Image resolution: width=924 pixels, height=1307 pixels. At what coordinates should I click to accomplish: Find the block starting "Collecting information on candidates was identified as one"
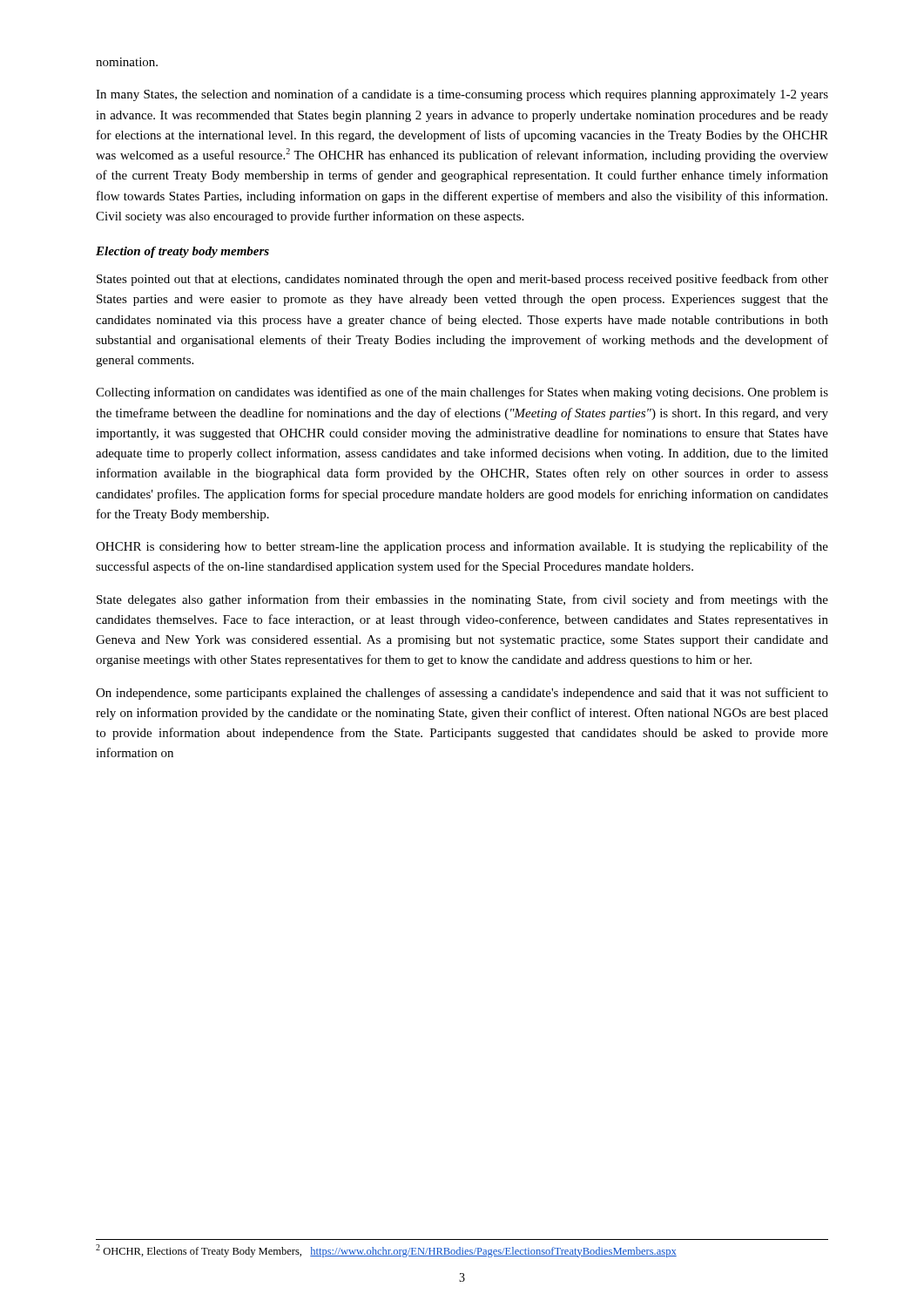click(x=462, y=454)
